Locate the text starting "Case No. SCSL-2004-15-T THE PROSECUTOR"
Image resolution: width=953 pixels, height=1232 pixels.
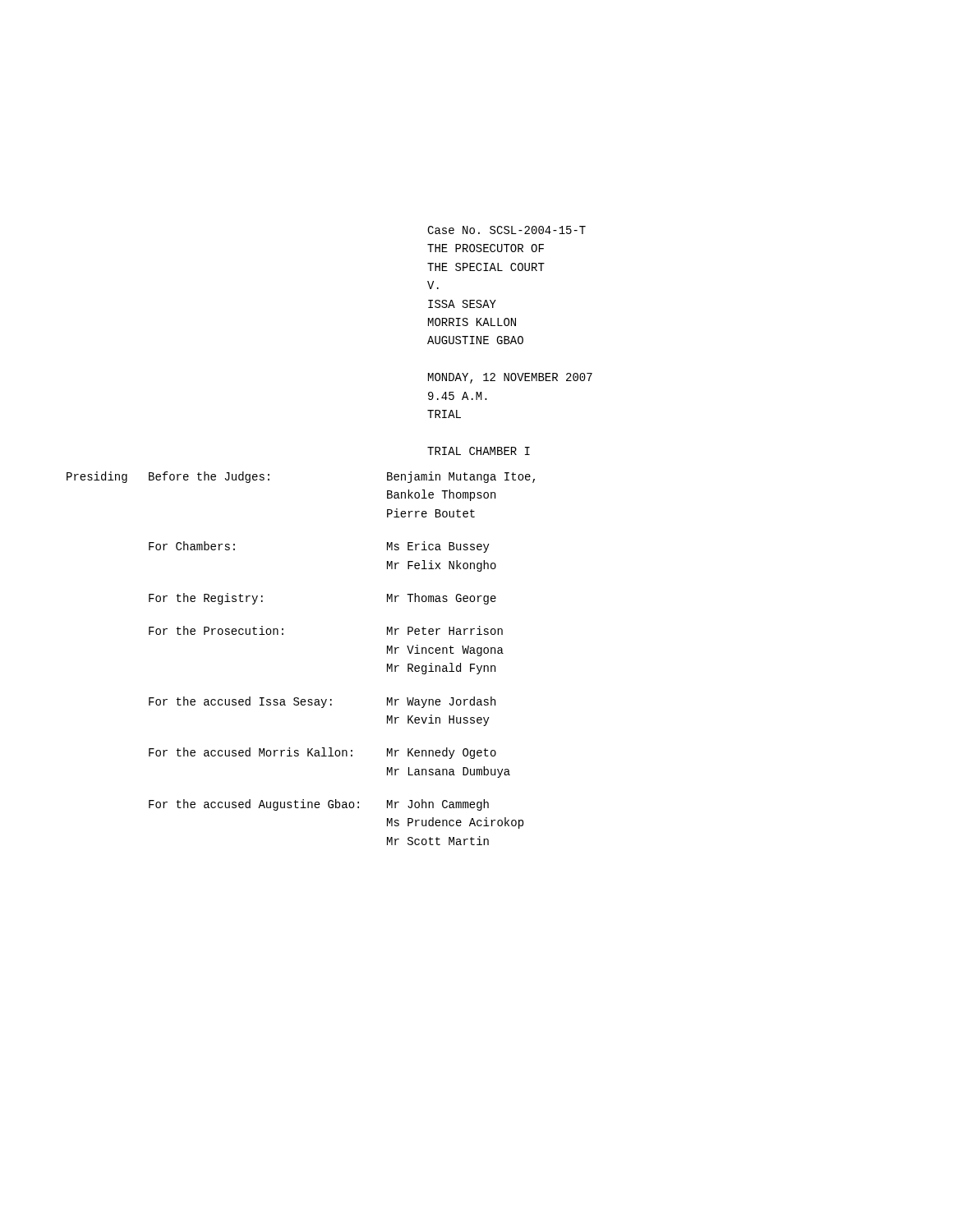(510, 341)
